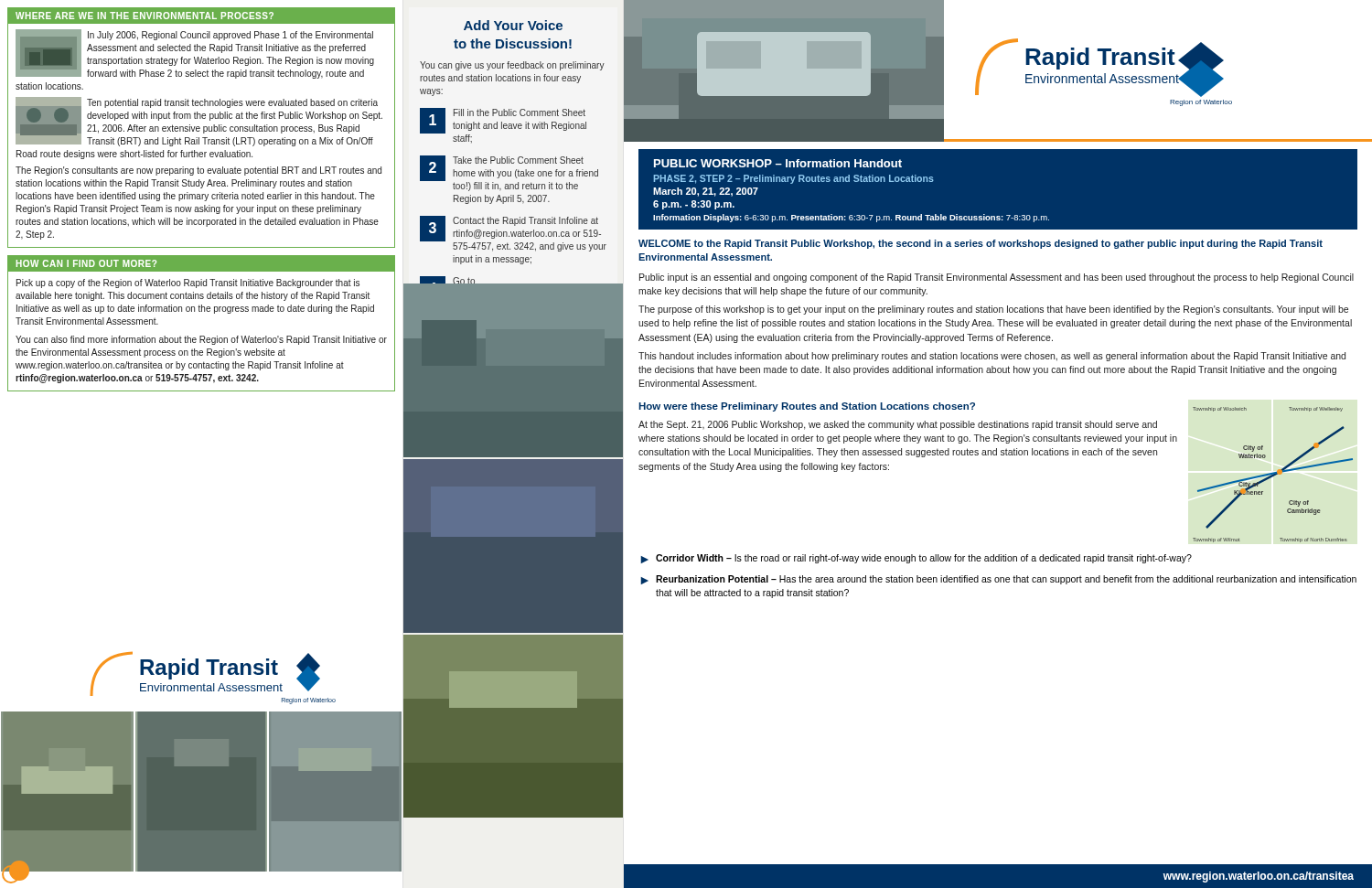This screenshot has height=888, width=1372.
Task: Locate the passage starting "2 Take the Public"
Action: (x=513, y=180)
